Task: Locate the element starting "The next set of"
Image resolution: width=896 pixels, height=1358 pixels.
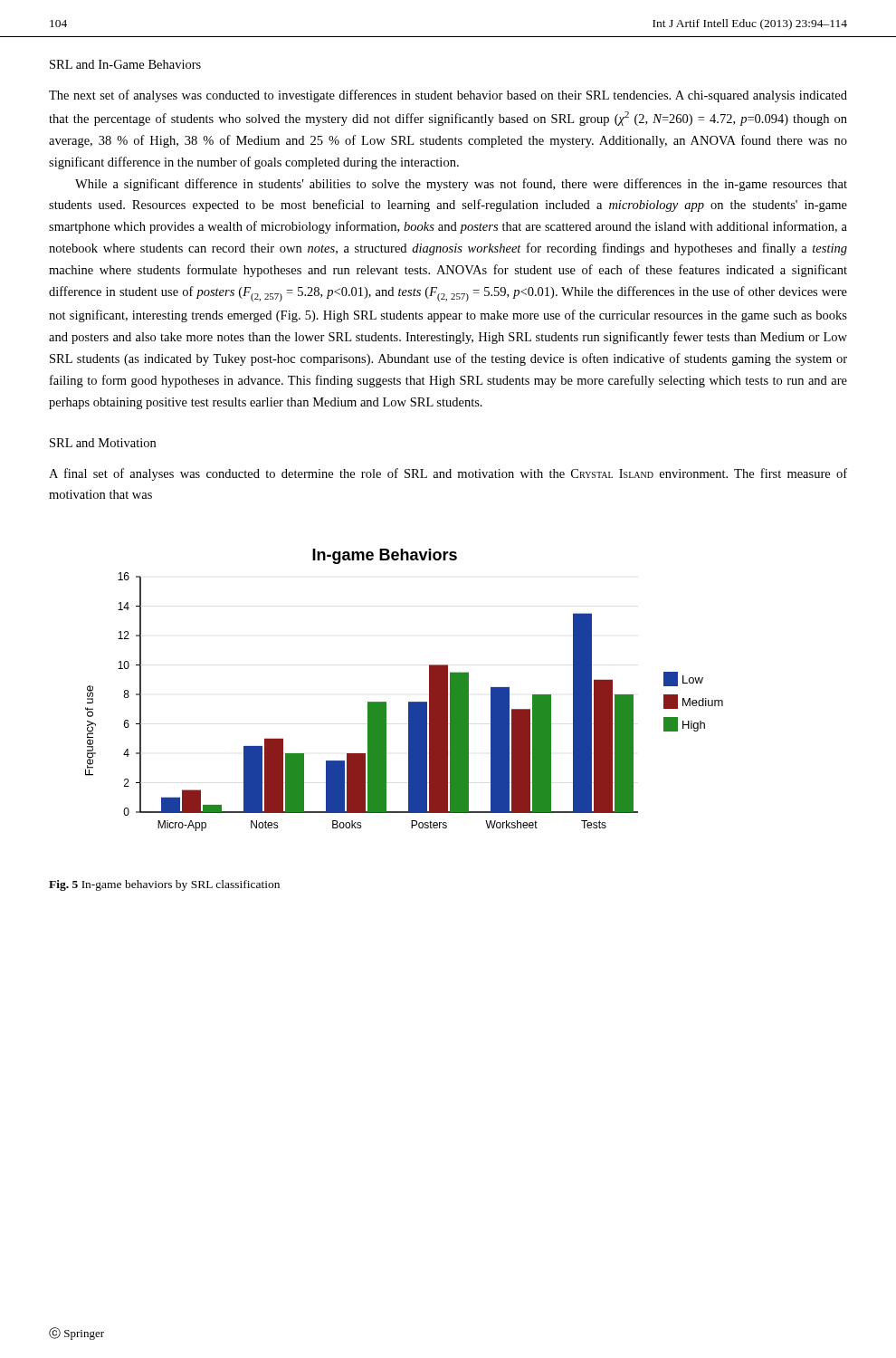Action: (x=448, y=128)
